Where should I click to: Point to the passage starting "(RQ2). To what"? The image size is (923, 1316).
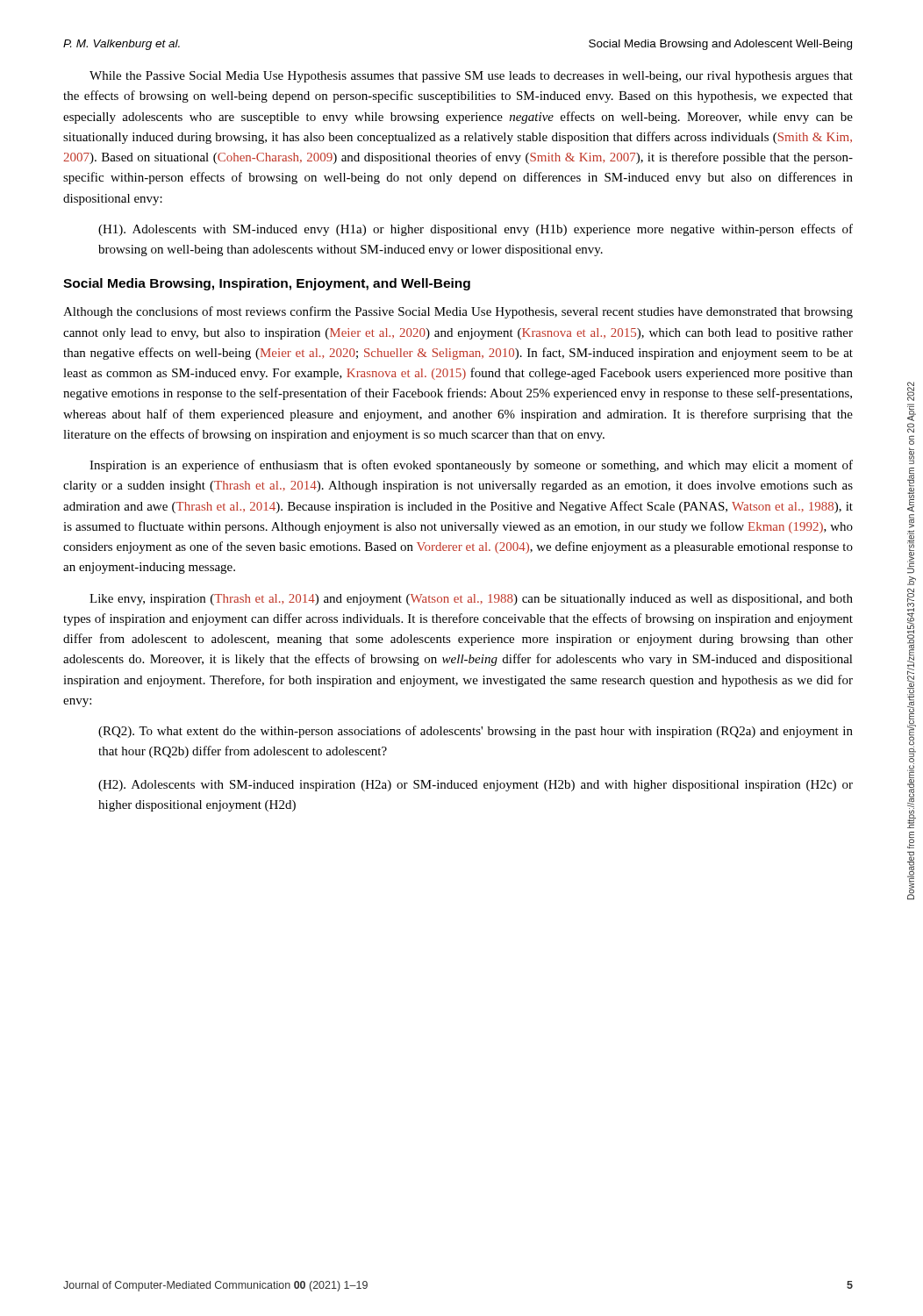click(x=476, y=742)
